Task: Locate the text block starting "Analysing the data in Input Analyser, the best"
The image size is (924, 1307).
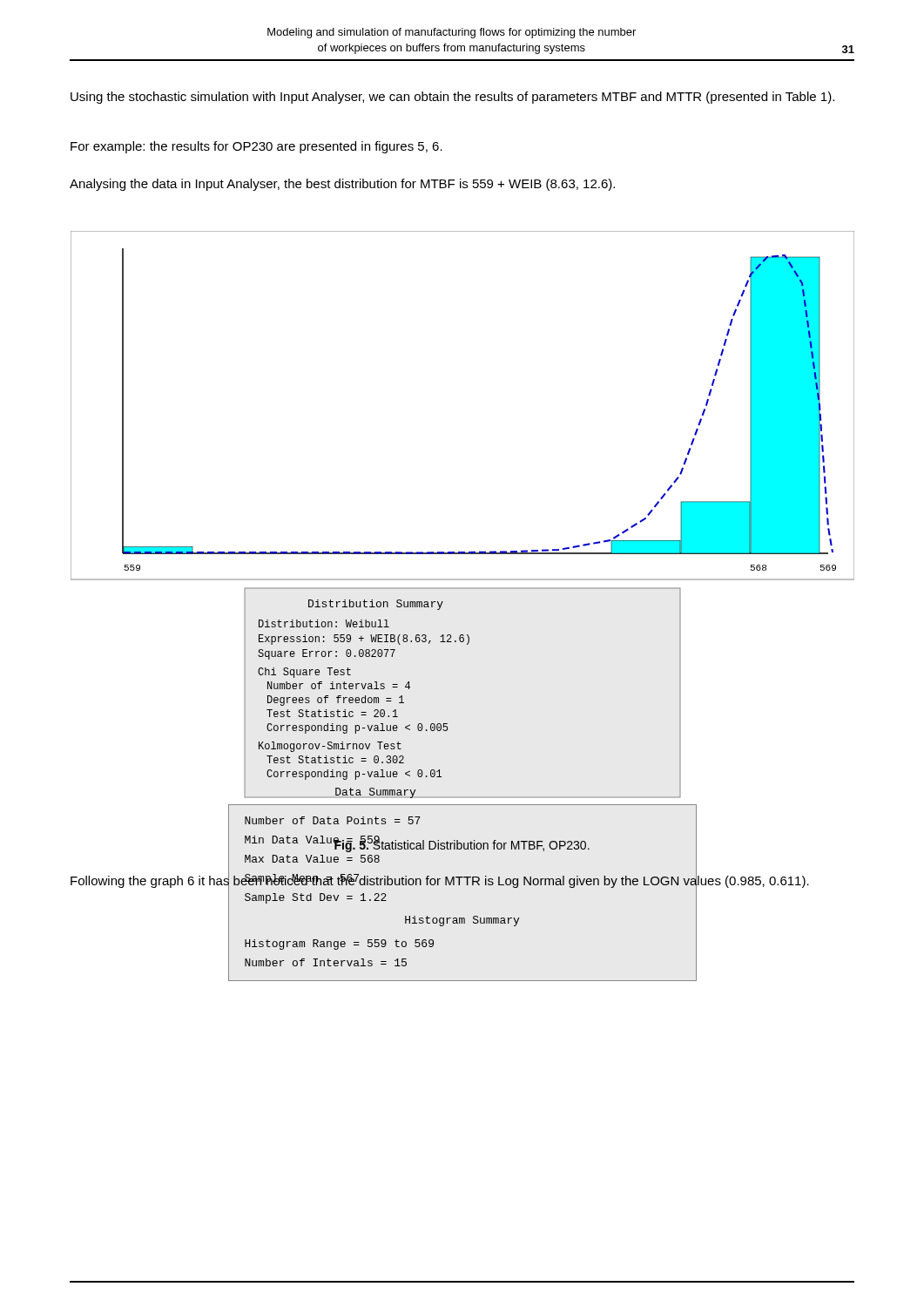Action: tap(343, 183)
